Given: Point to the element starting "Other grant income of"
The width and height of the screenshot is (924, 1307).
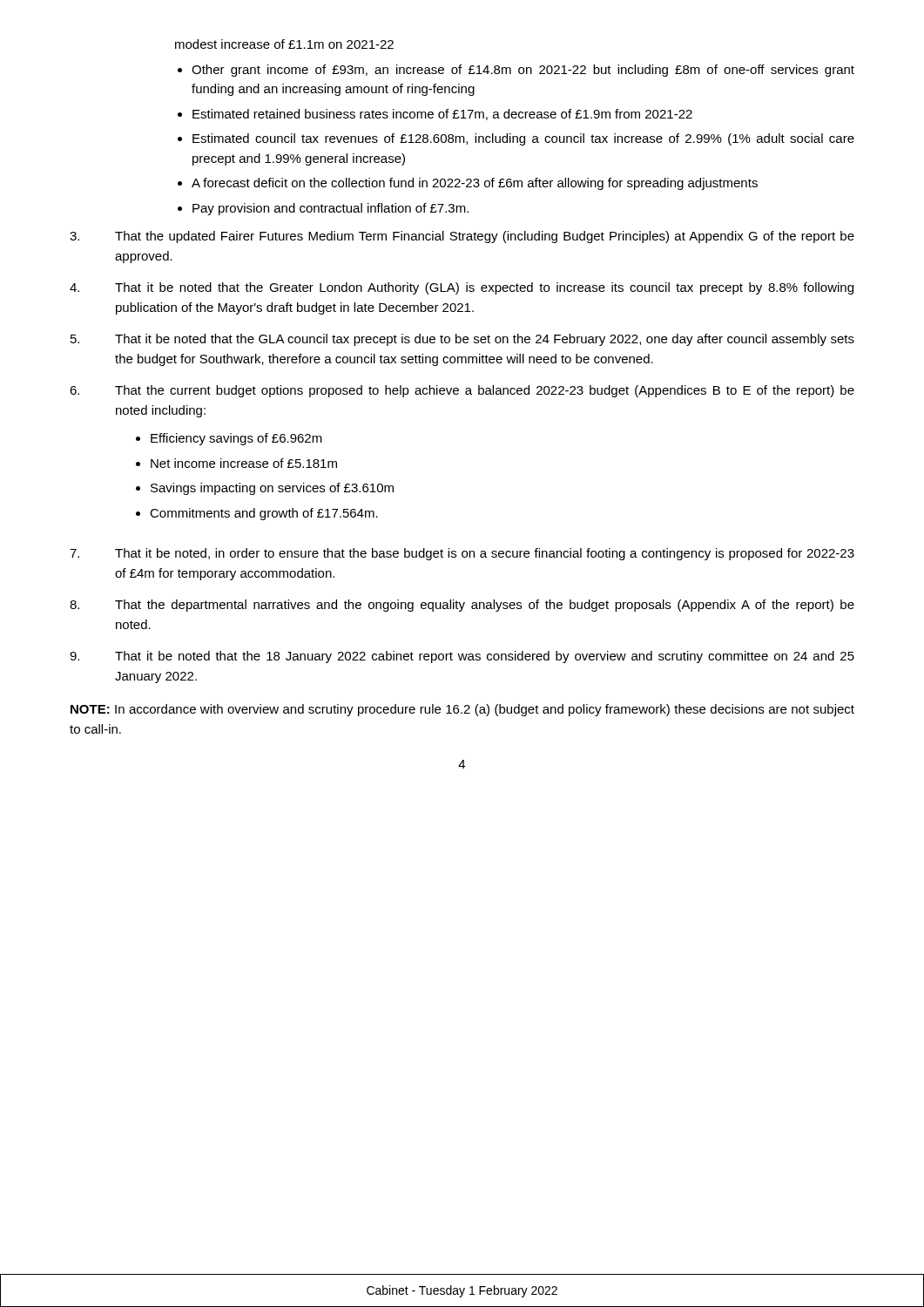Looking at the screenshot, I should (x=523, y=79).
